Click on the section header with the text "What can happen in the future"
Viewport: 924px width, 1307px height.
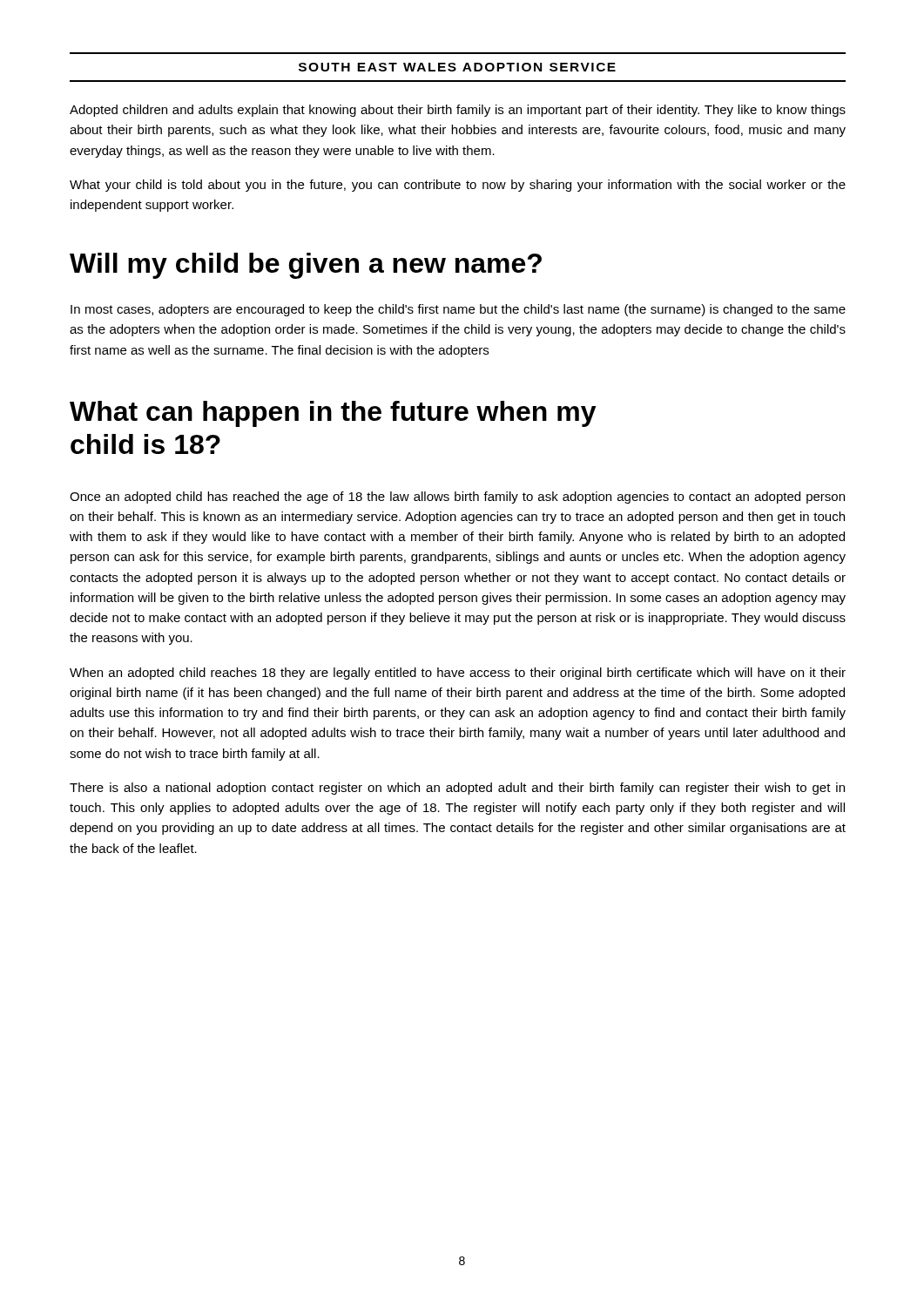333,428
